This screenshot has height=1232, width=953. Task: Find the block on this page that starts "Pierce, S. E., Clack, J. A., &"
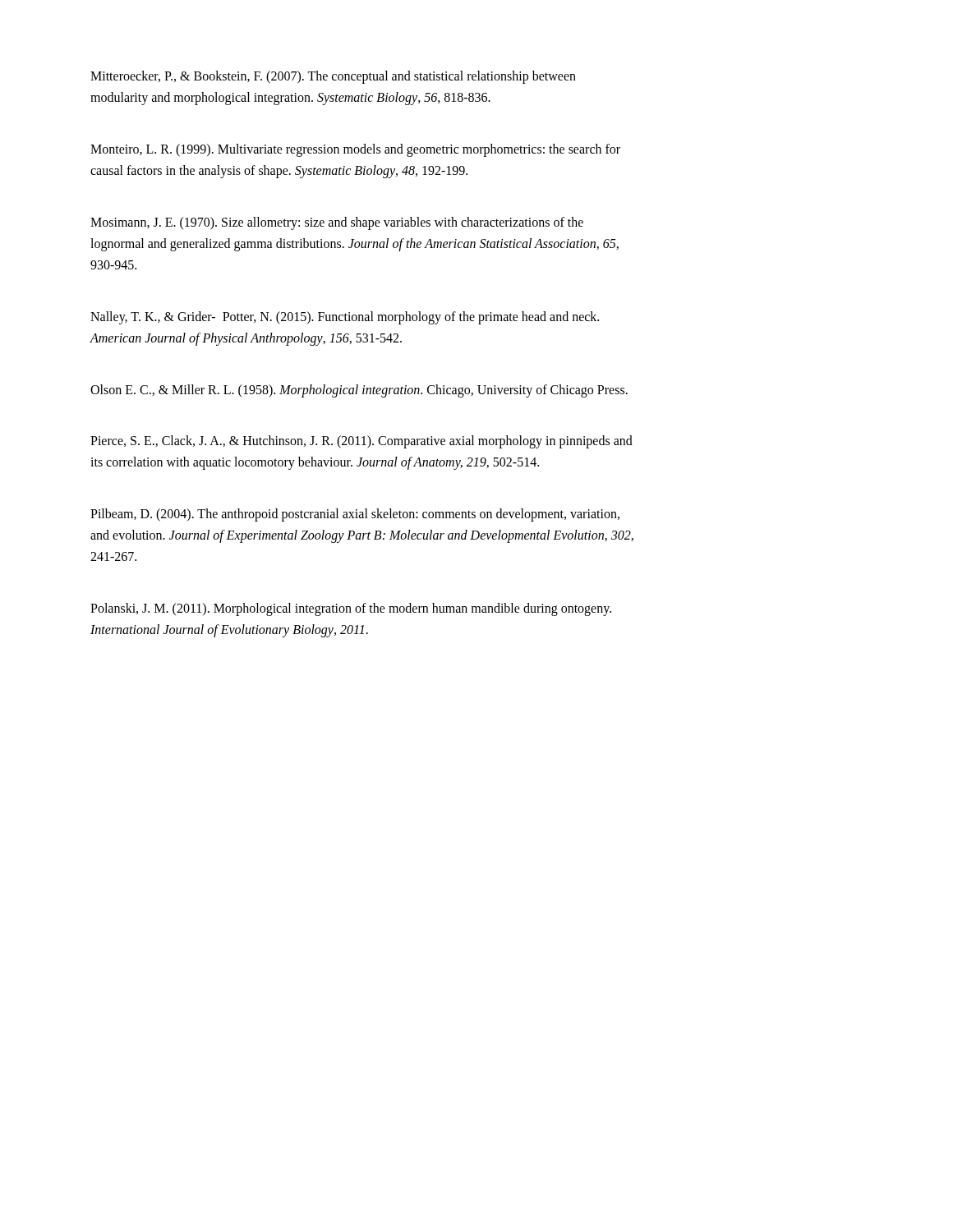pyautogui.click(x=468, y=452)
